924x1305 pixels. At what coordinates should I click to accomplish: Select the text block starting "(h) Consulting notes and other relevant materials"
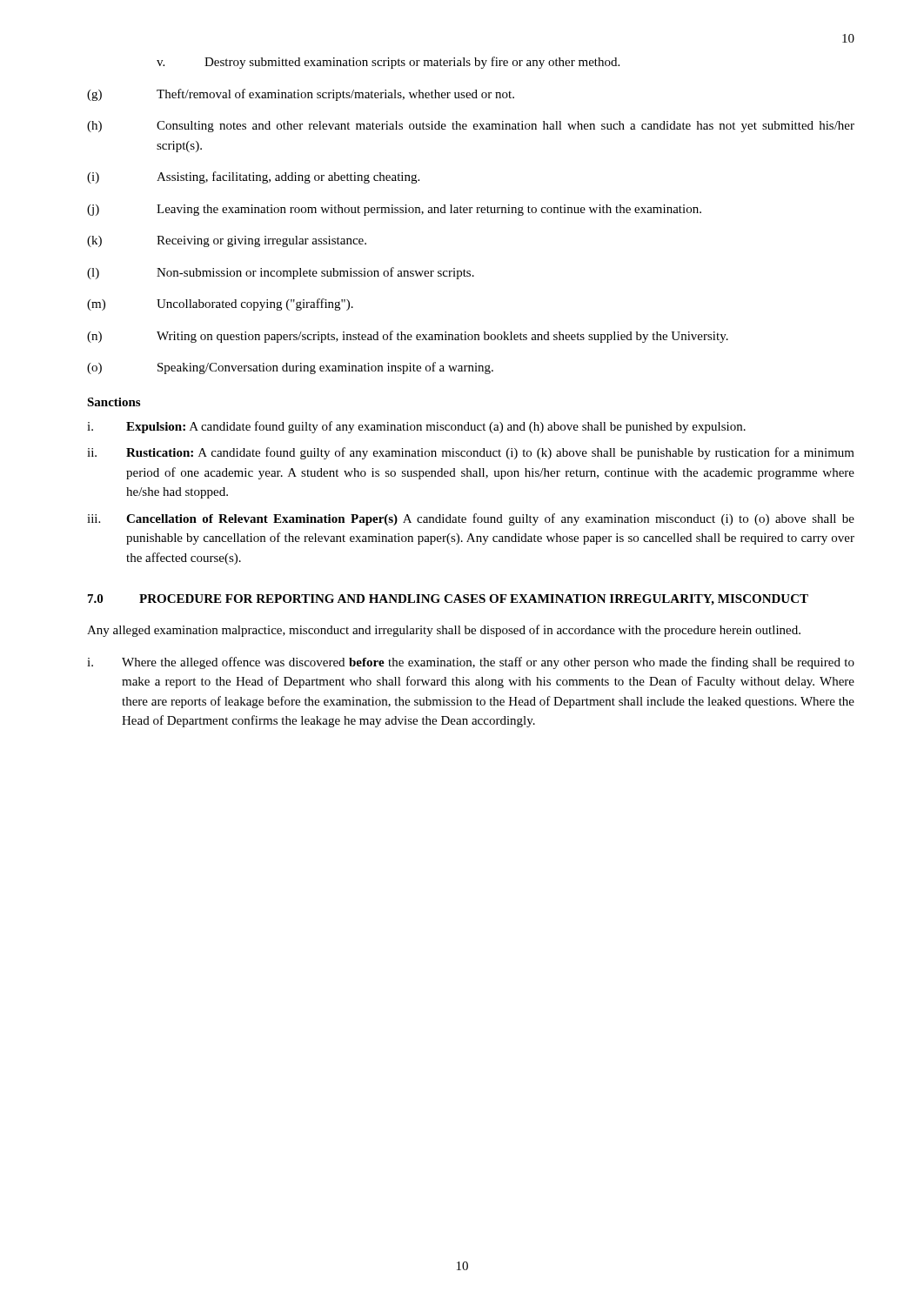click(x=471, y=135)
